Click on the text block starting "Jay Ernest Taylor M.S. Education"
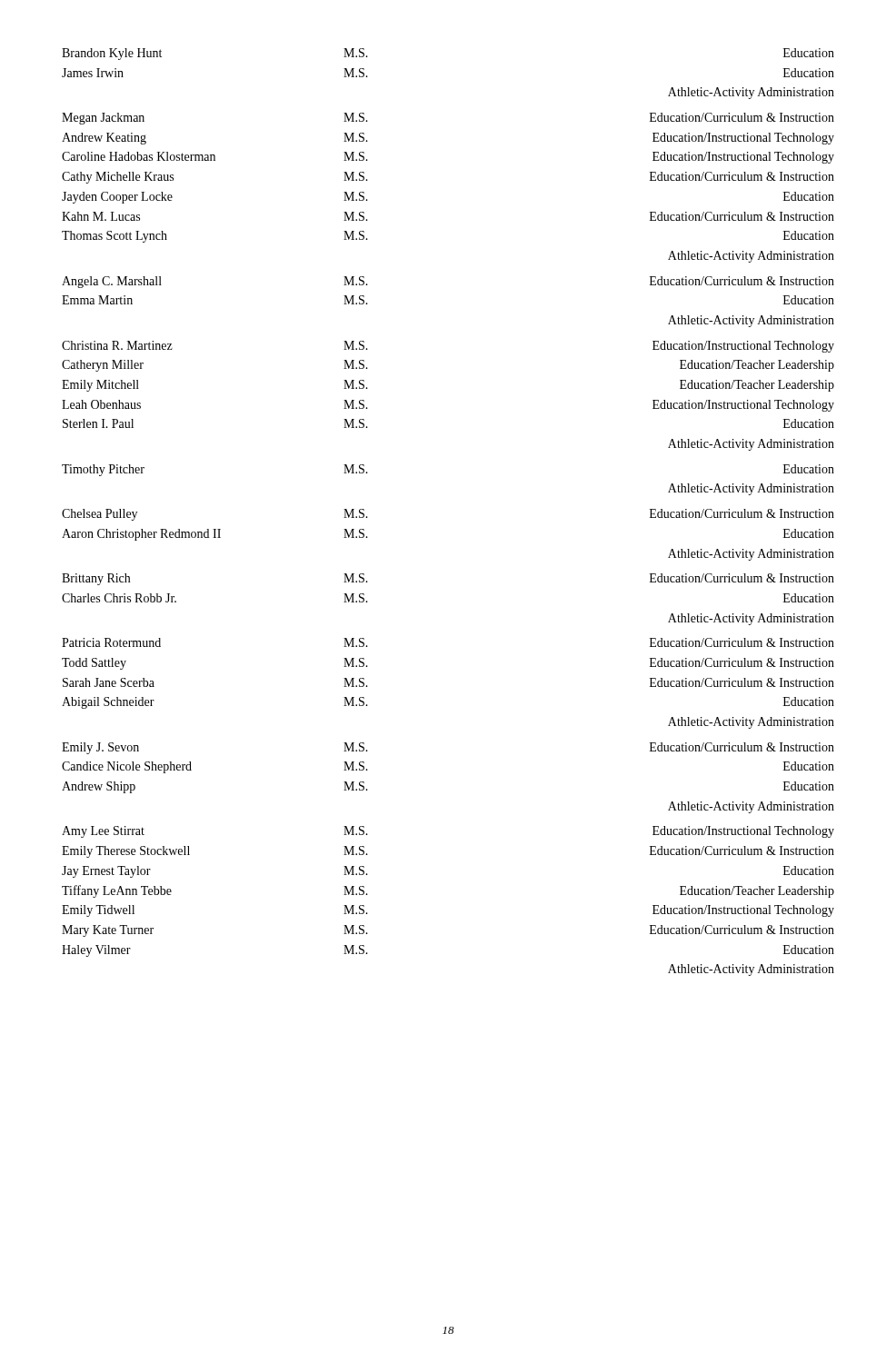This screenshot has width=896, height=1363. (x=103, y=872)
